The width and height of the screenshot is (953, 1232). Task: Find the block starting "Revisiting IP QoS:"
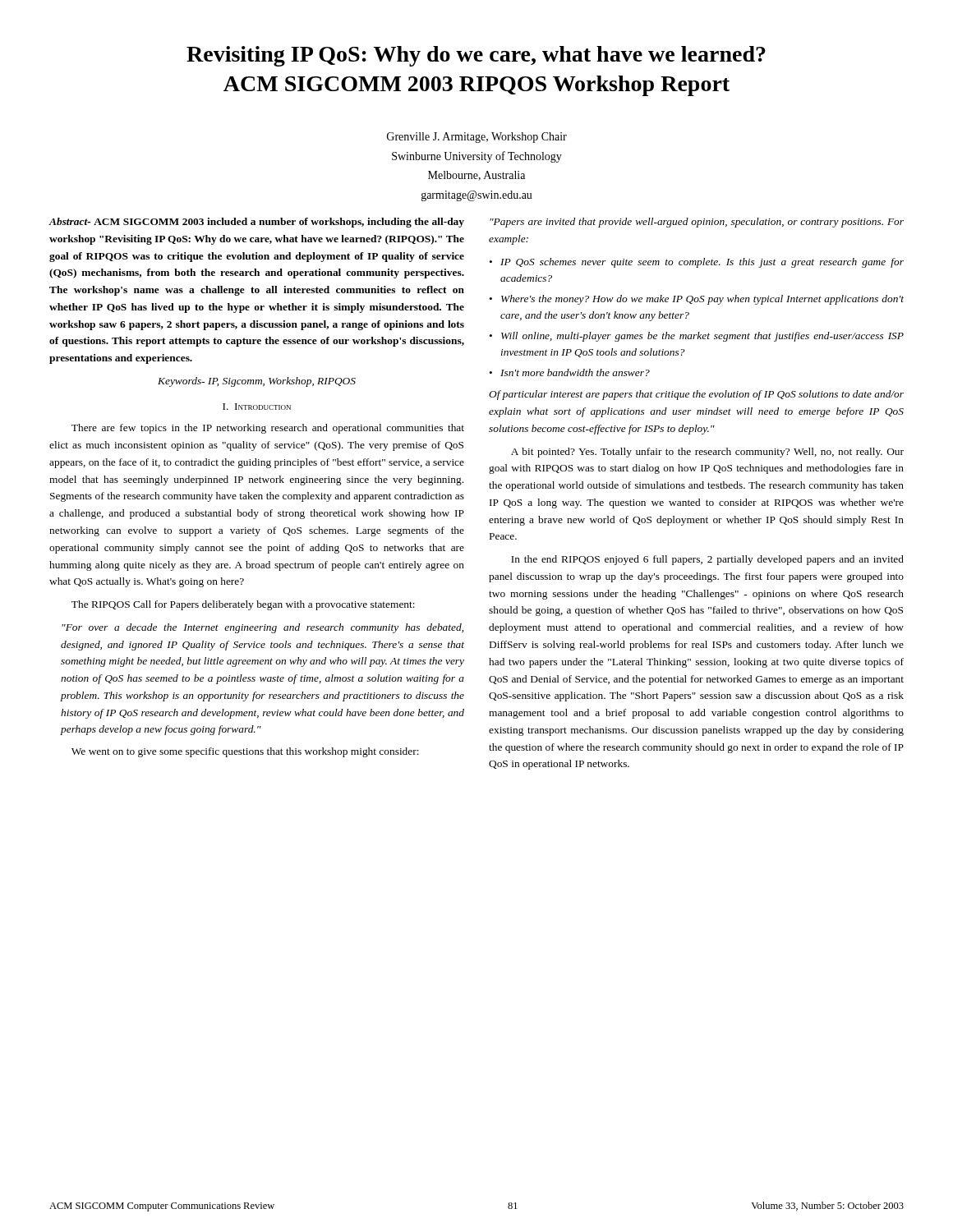[x=476, y=69]
